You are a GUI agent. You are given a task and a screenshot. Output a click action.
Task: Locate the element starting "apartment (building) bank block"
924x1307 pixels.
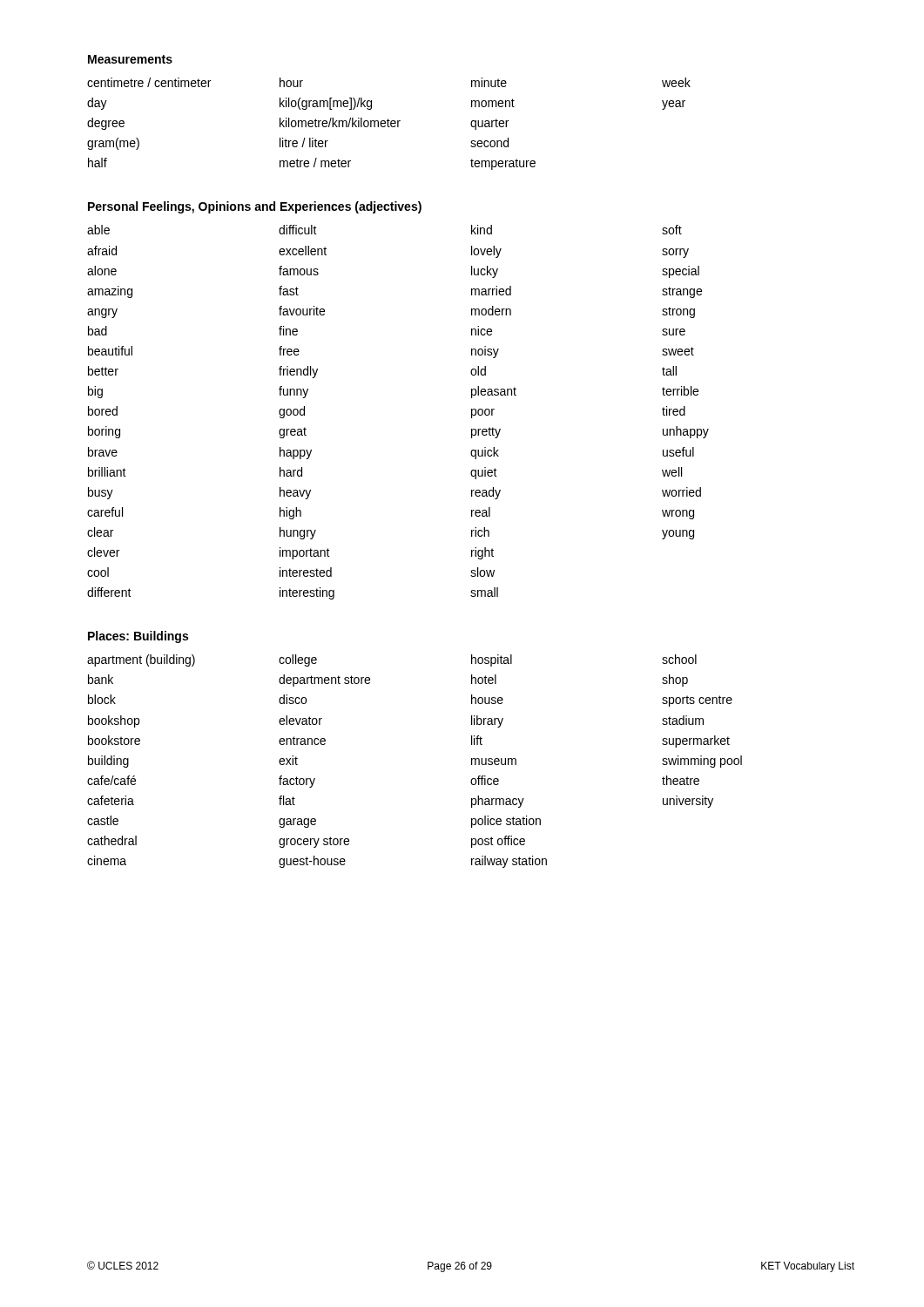click(471, 761)
